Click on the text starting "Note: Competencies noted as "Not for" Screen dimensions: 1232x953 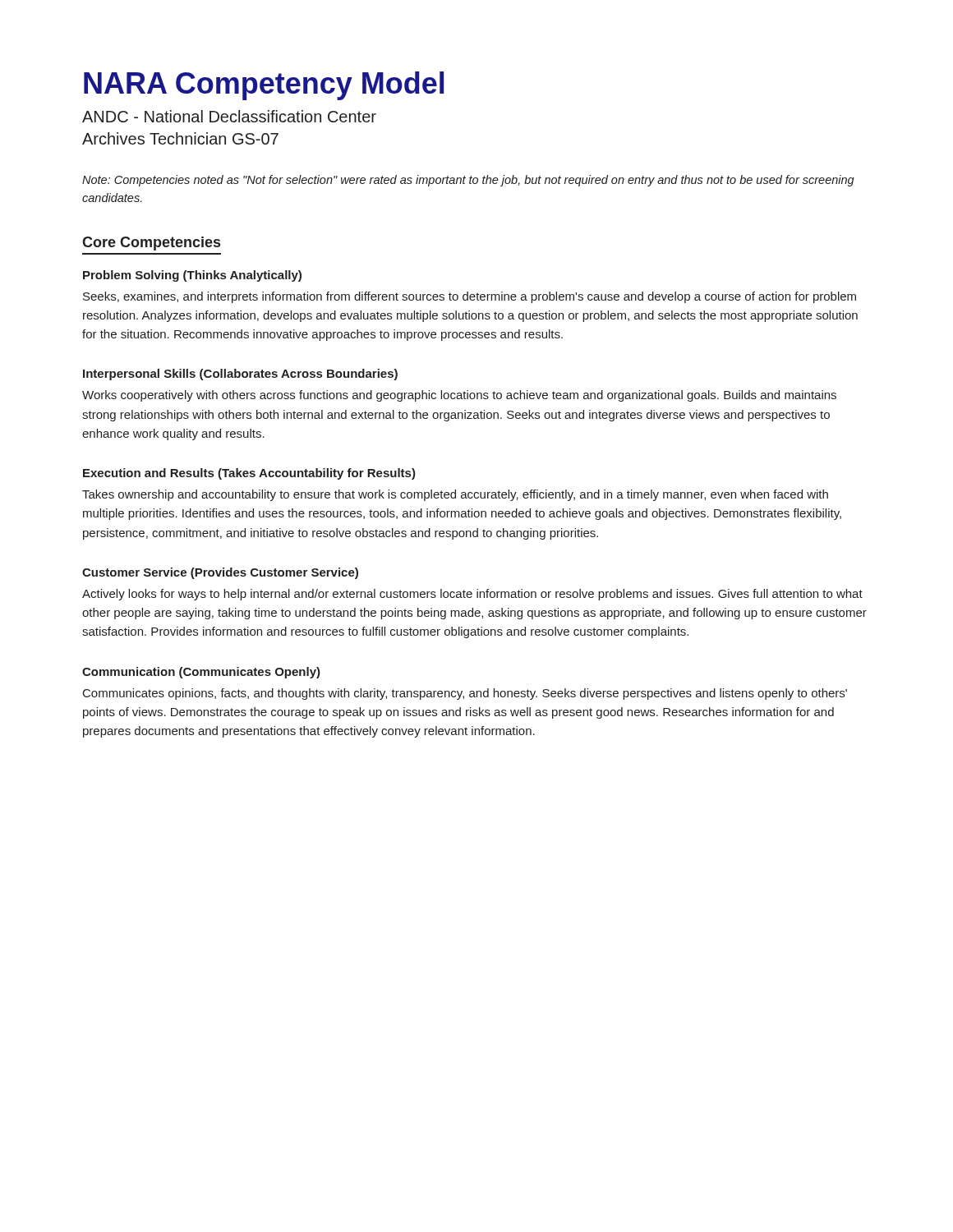point(468,189)
